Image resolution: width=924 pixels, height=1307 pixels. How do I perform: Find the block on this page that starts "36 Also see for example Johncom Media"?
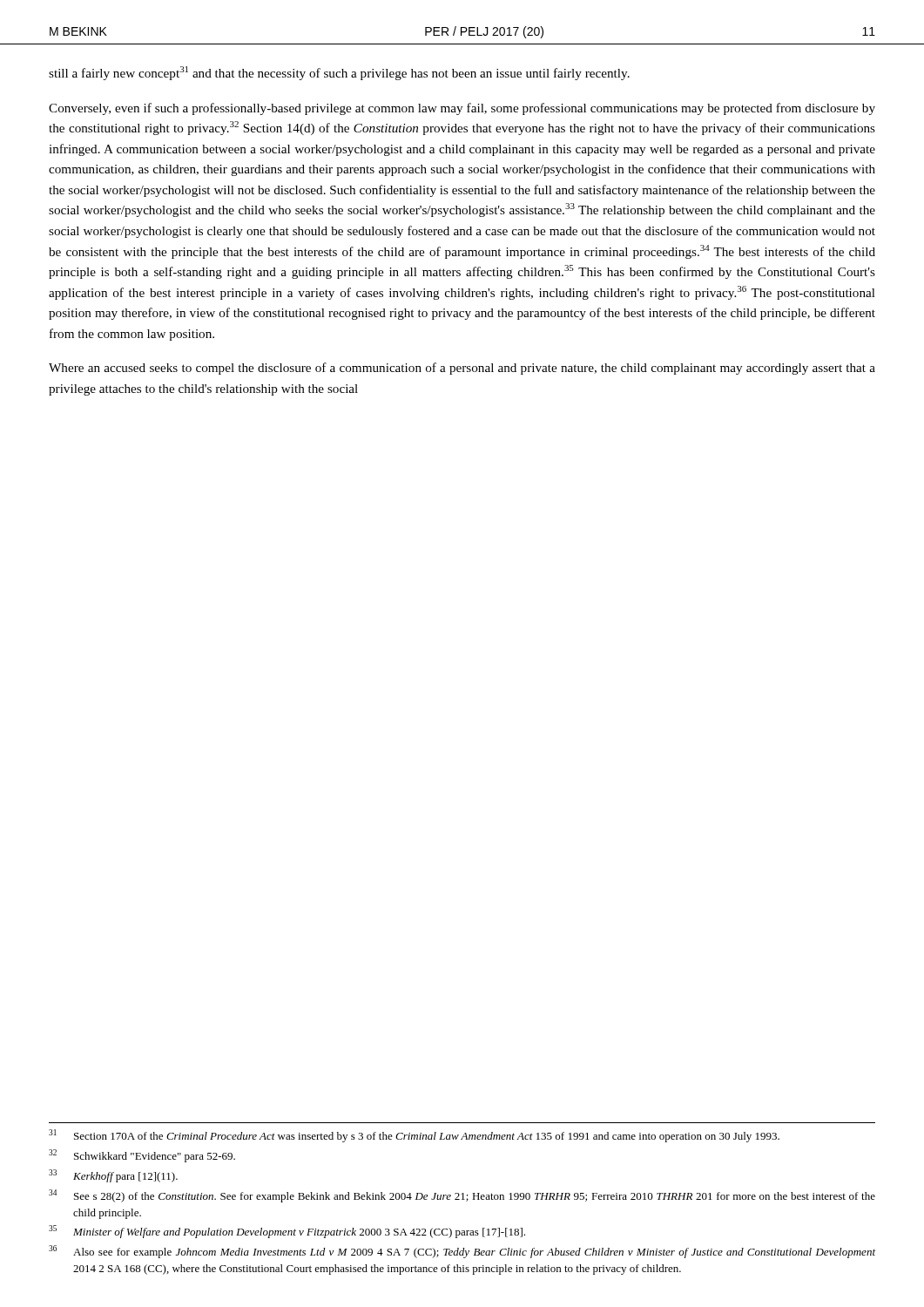(x=462, y=1261)
